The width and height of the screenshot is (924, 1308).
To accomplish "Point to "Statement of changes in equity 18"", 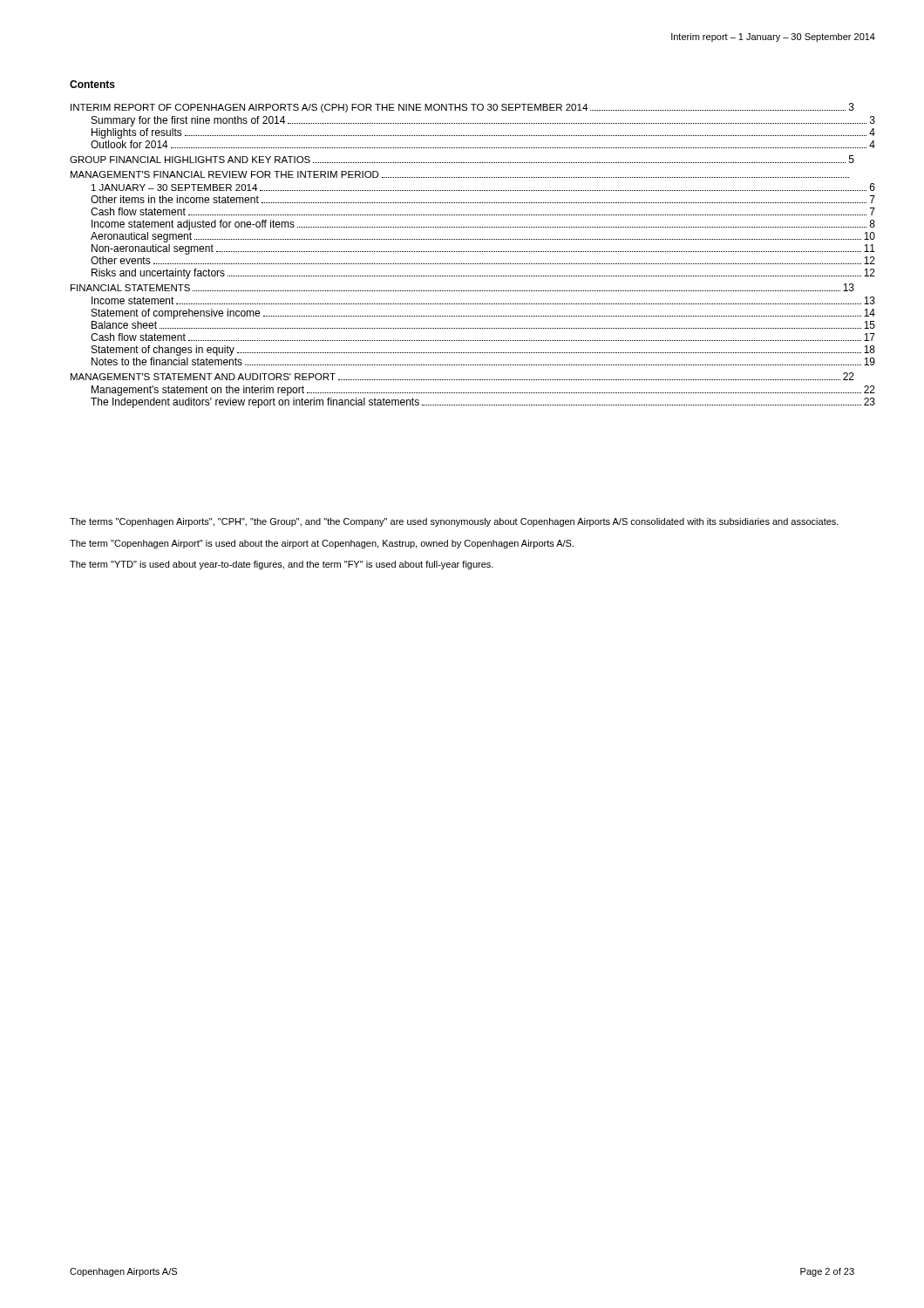I will point(483,350).
